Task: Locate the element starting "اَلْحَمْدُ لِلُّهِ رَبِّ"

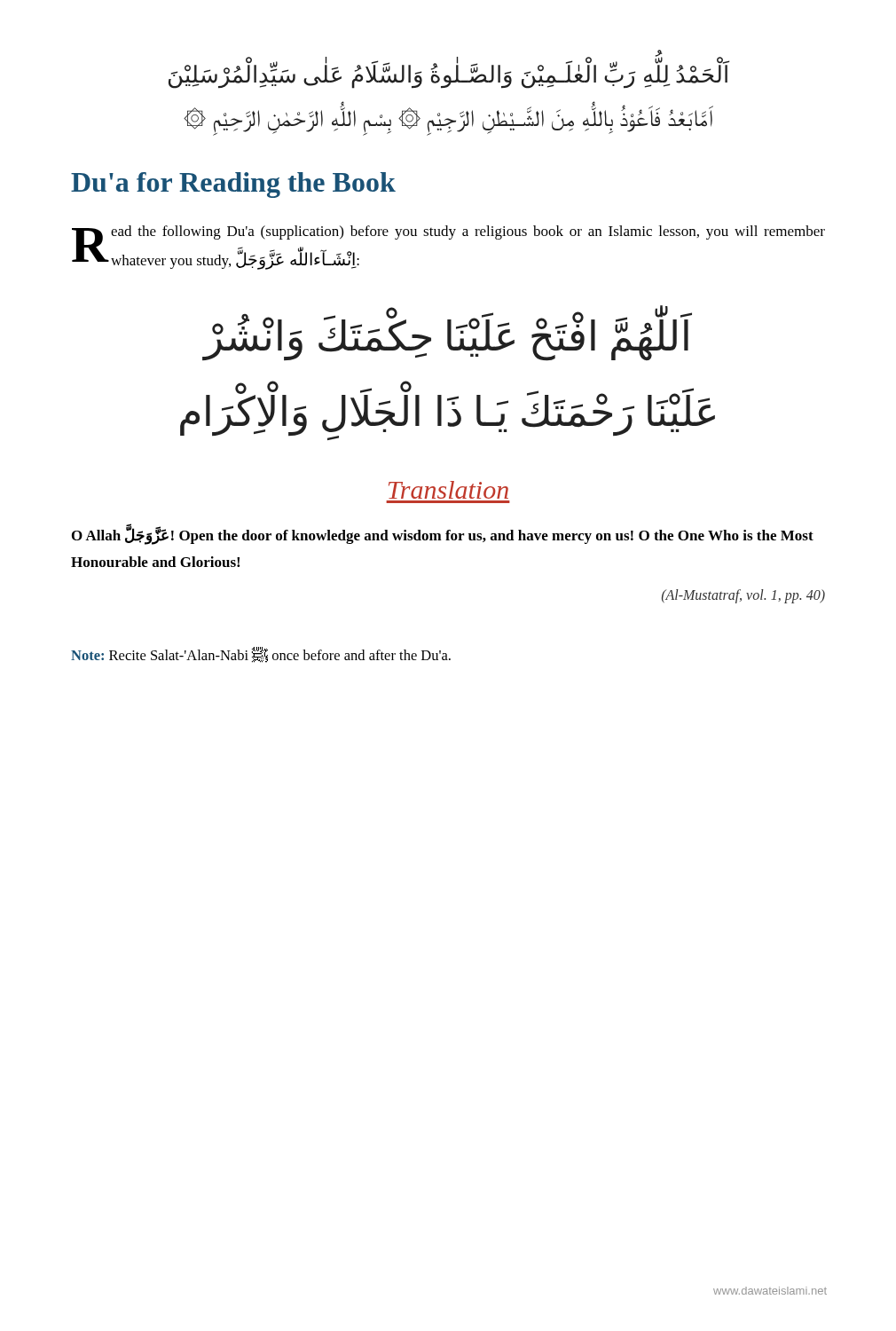Action: click(448, 97)
